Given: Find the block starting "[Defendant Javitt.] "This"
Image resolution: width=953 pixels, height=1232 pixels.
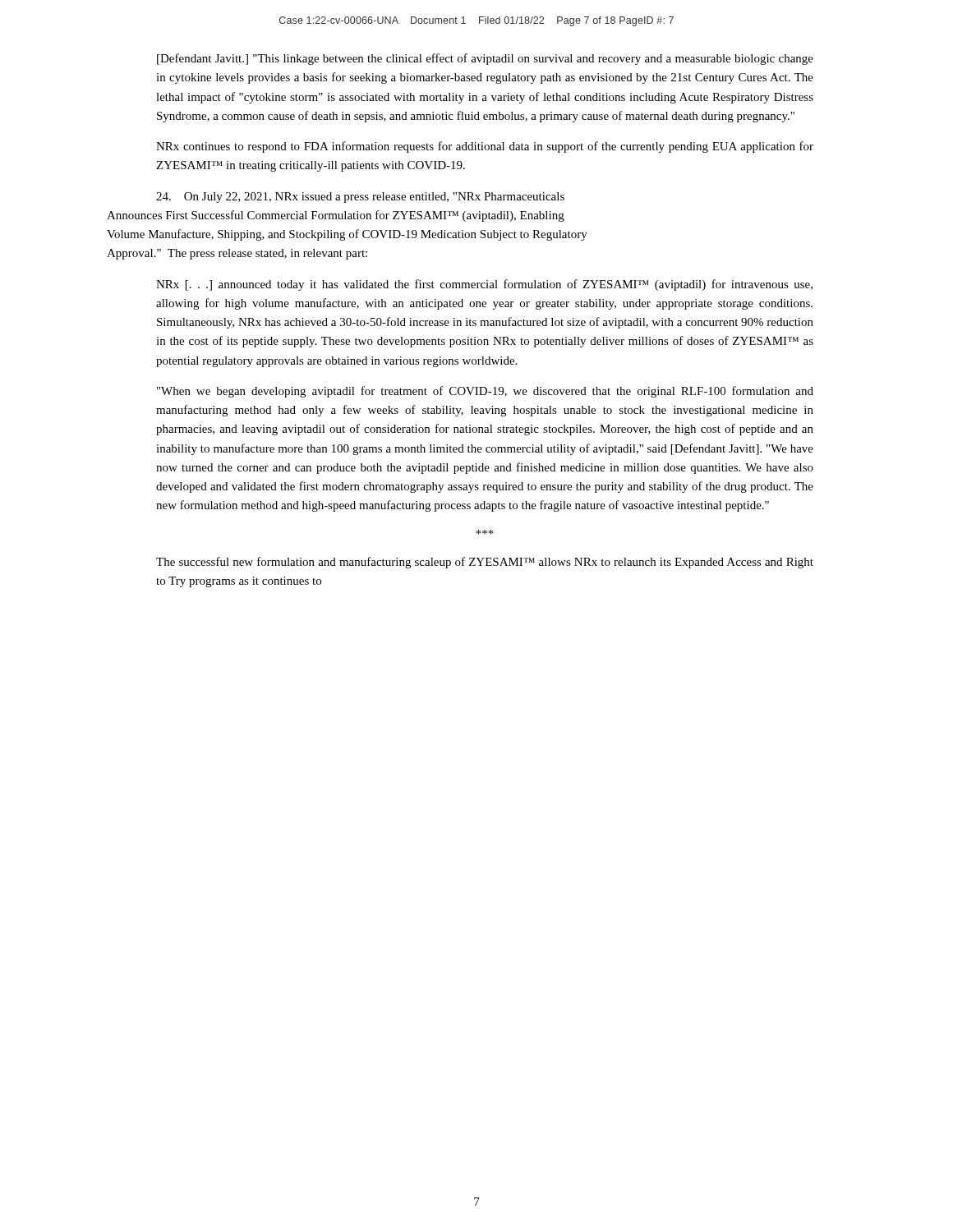Looking at the screenshot, I should 485,87.
